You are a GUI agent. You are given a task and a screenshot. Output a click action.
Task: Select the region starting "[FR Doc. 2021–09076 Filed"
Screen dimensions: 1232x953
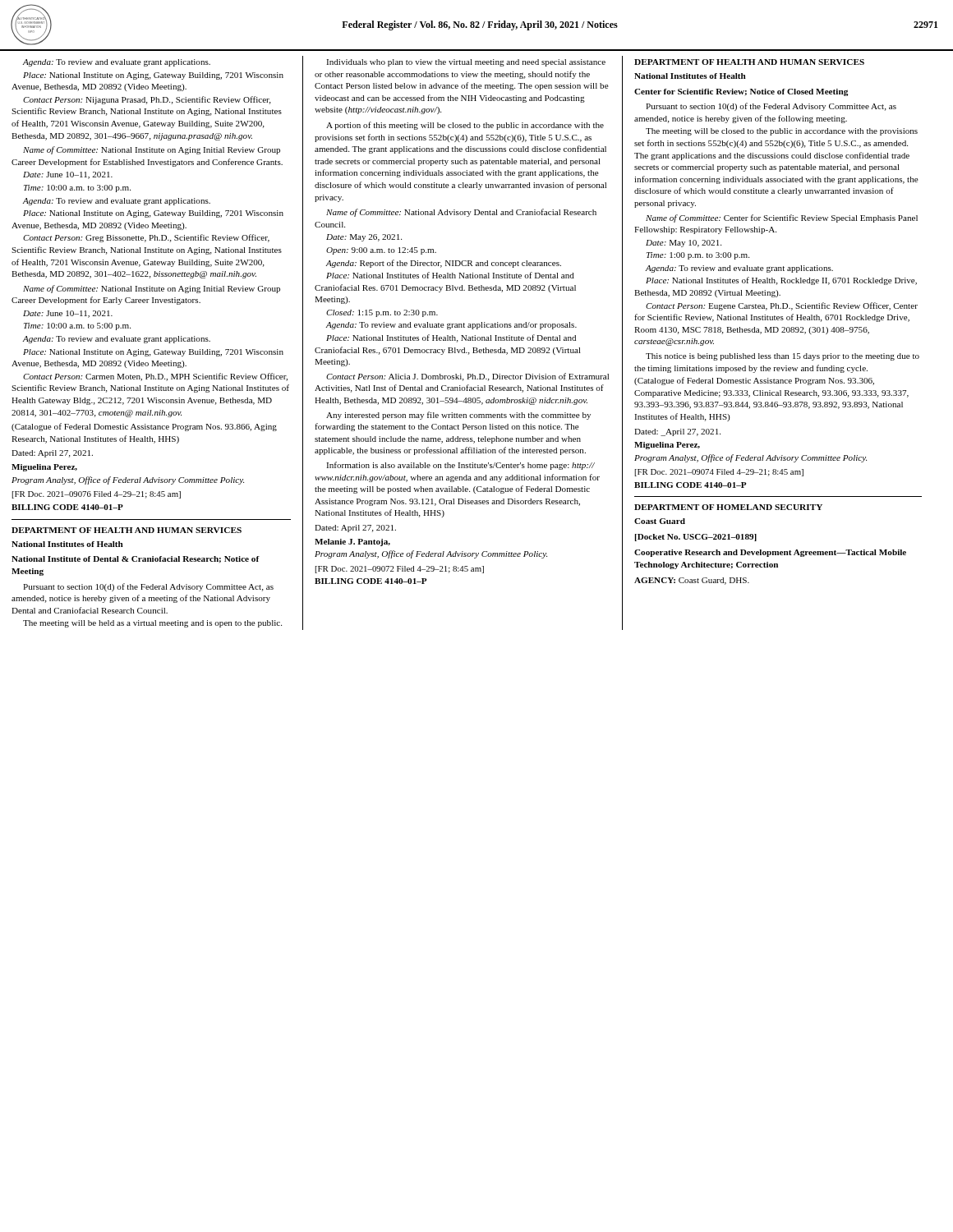pyautogui.click(x=151, y=494)
